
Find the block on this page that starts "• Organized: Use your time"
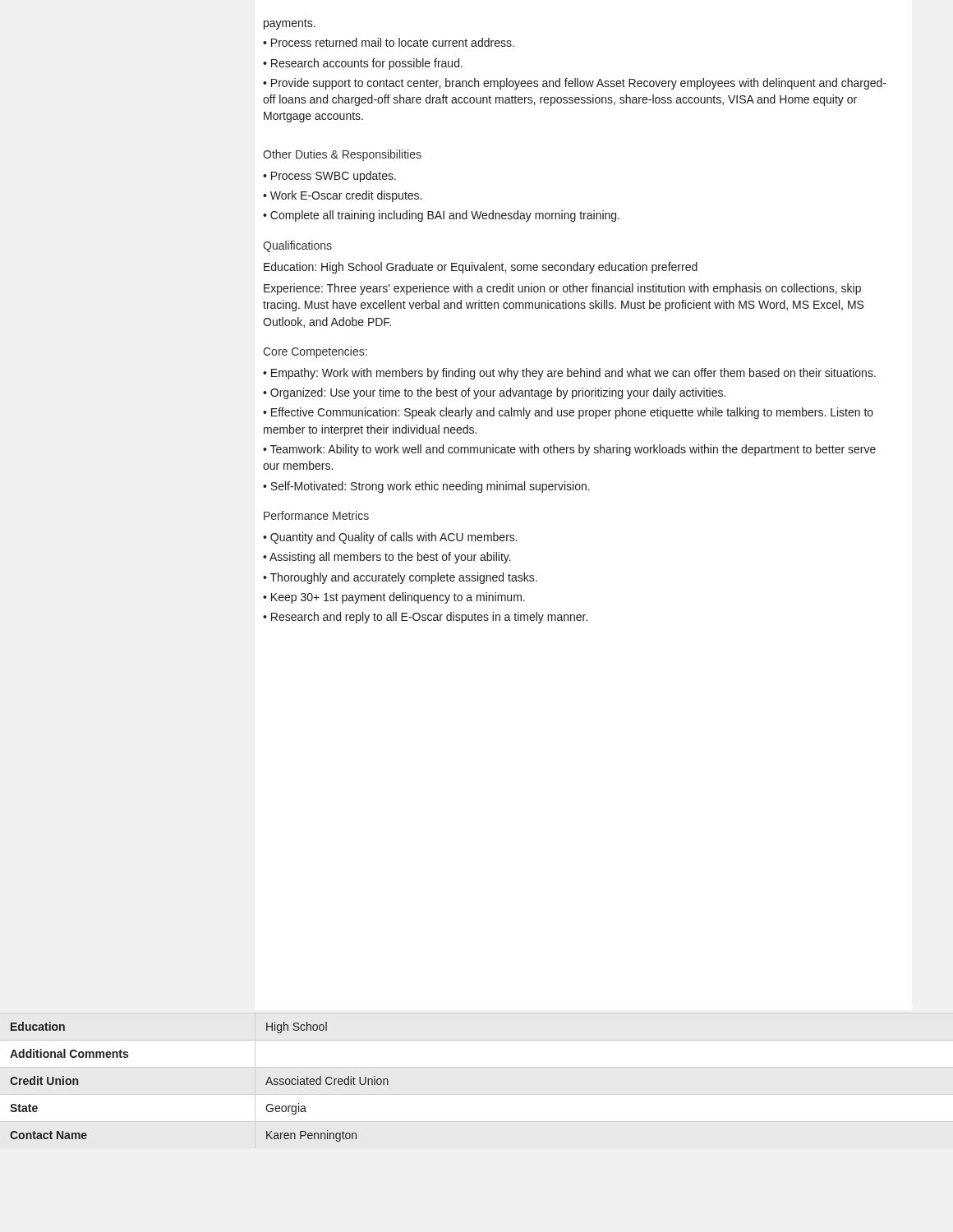pos(495,393)
